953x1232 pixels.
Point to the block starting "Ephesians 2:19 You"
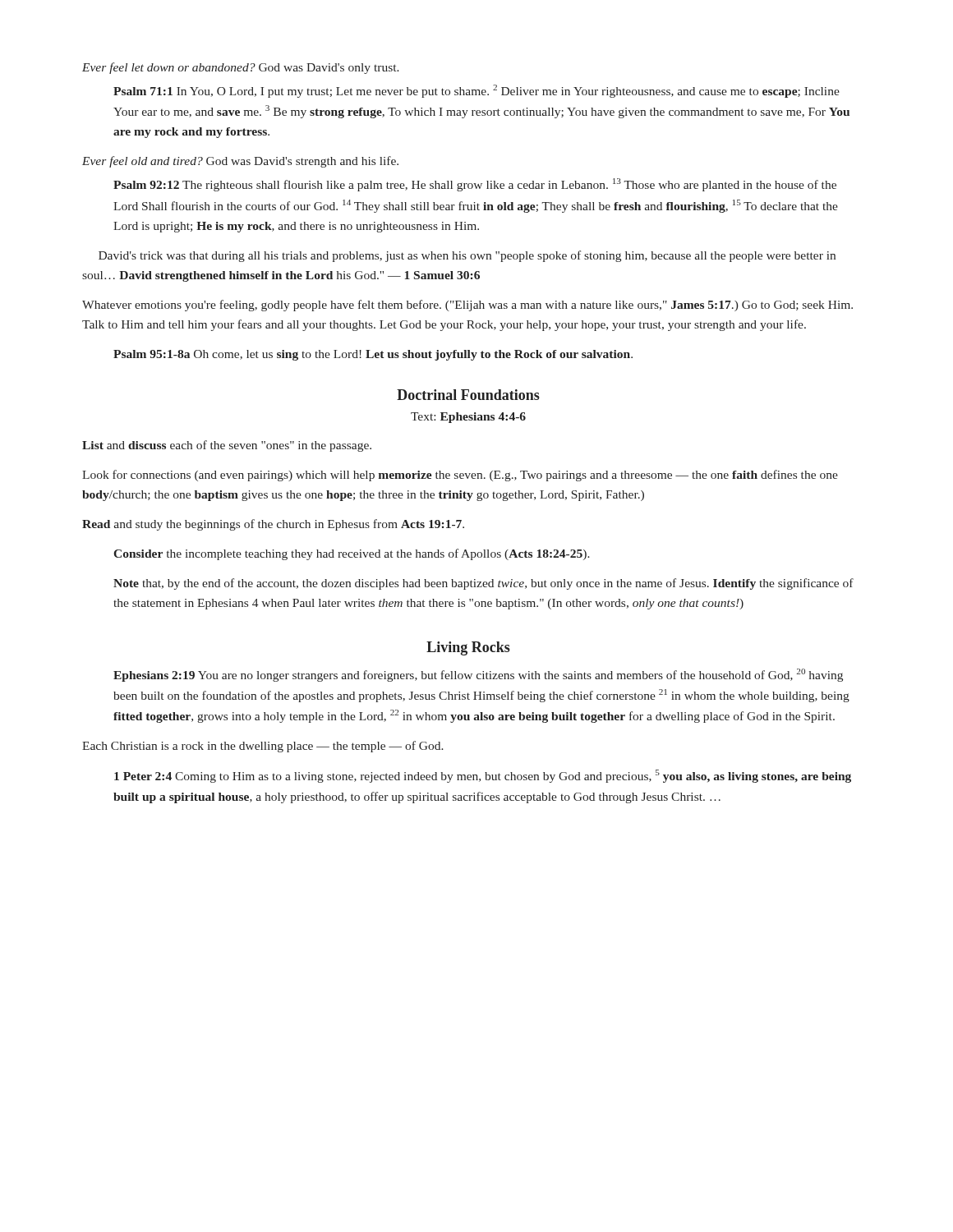point(481,695)
